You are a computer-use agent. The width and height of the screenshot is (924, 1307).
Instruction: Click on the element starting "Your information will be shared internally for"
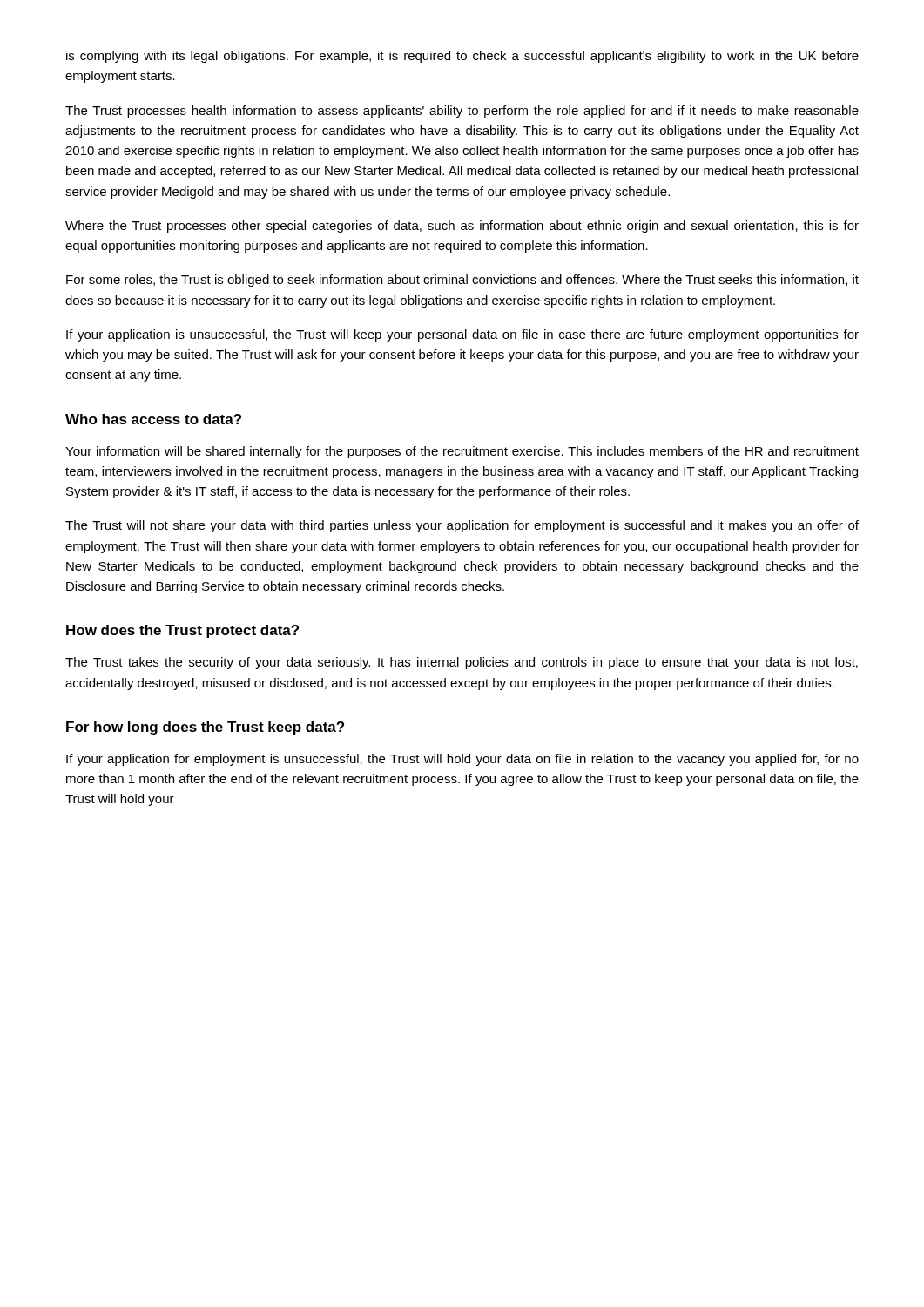[462, 471]
